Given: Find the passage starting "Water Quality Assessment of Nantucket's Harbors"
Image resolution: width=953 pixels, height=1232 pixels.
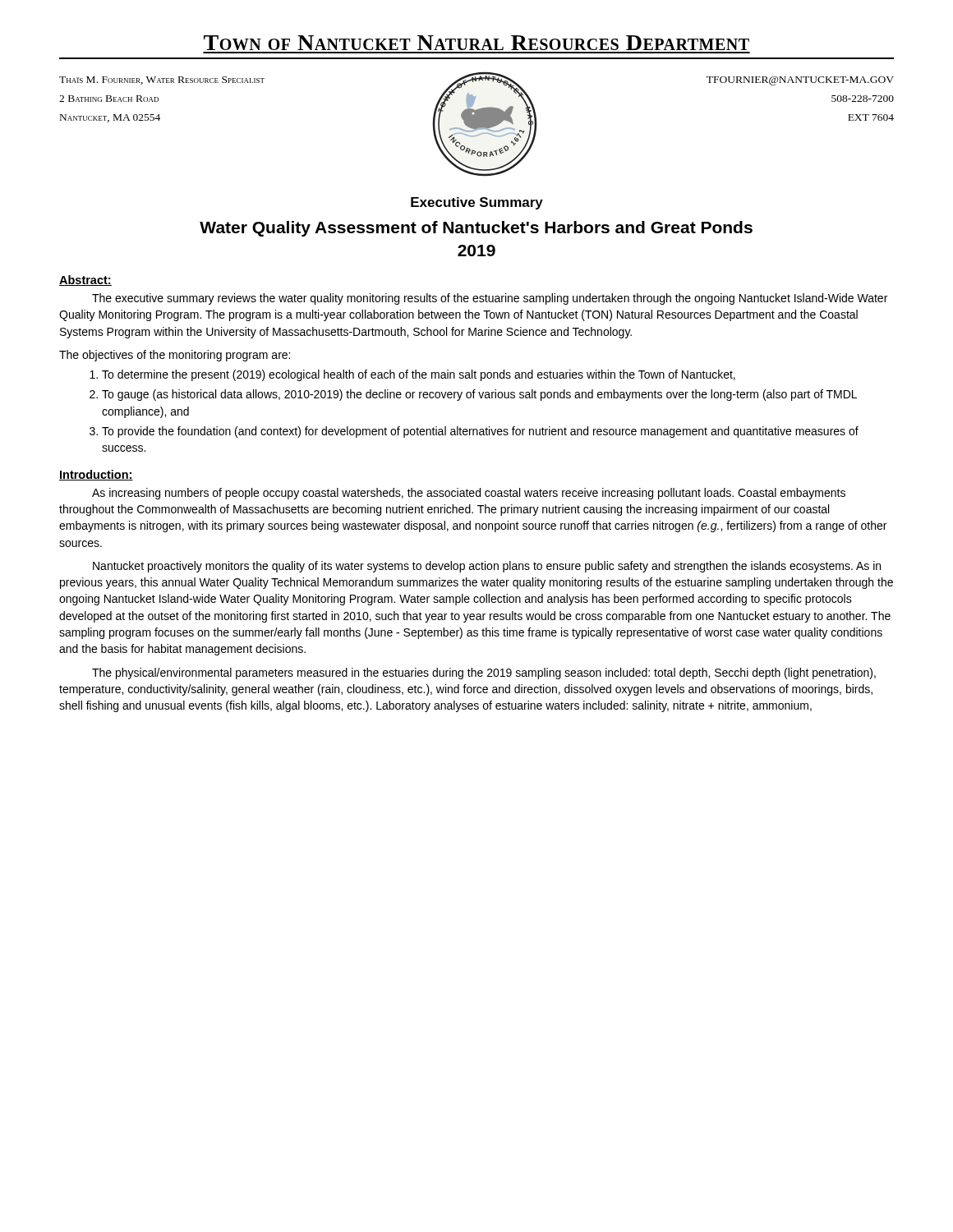Looking at the screenshot, I should [x=476, y=227].
